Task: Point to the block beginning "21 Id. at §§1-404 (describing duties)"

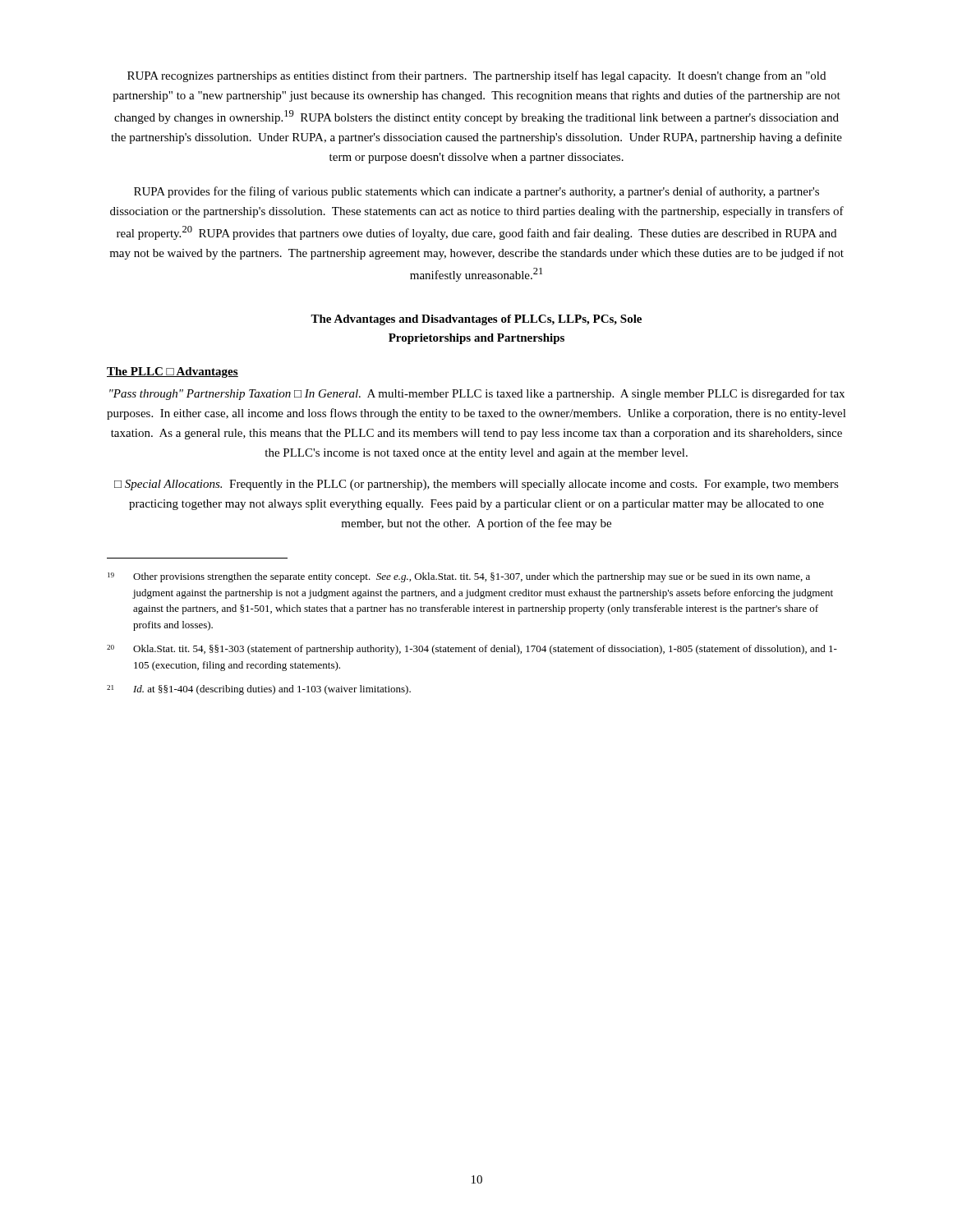Action: tap(259, 690)
